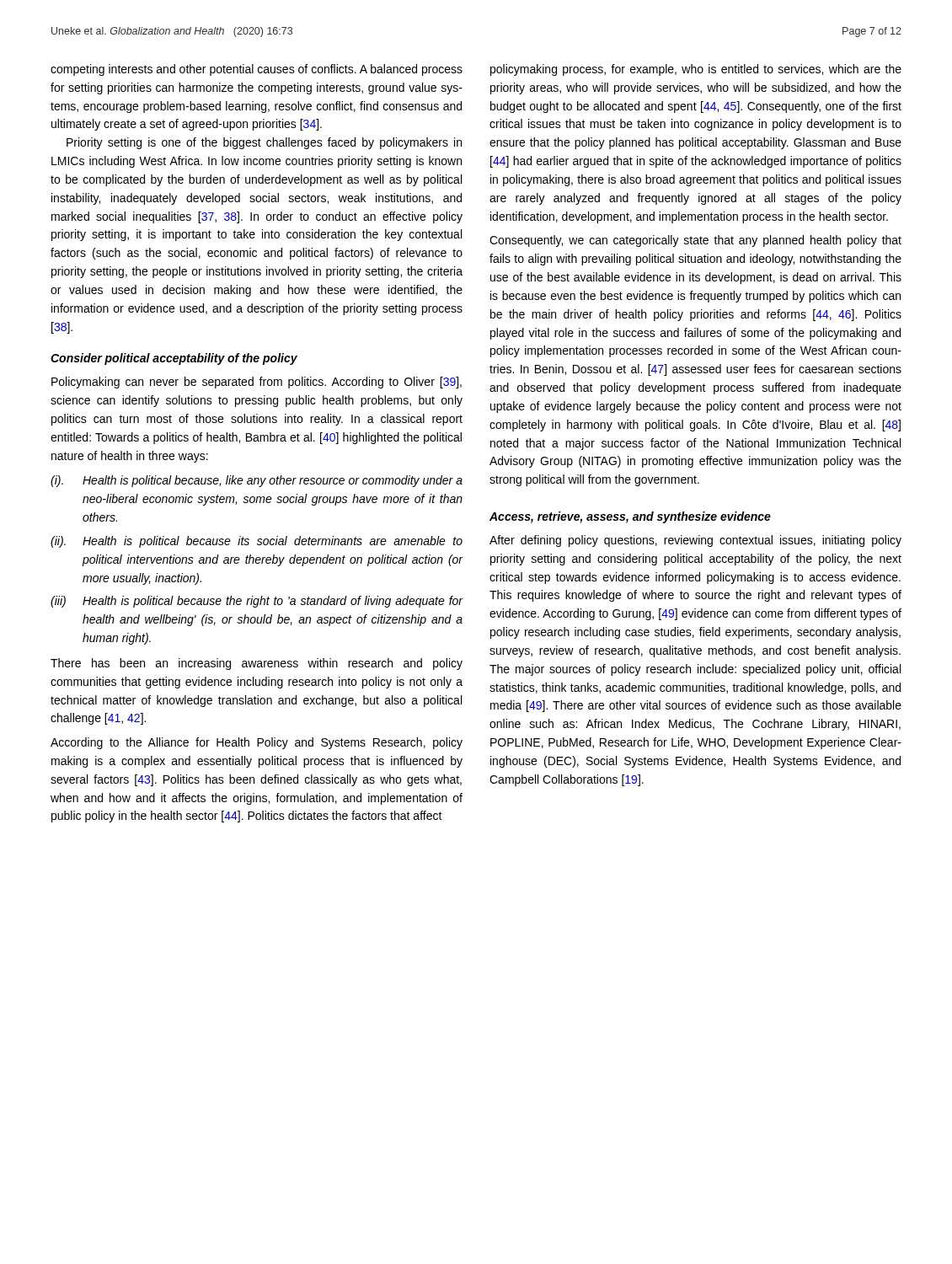
Task: Navigate to the region starting "According to the Alliance for"
Action: click(x=257, y=780)
